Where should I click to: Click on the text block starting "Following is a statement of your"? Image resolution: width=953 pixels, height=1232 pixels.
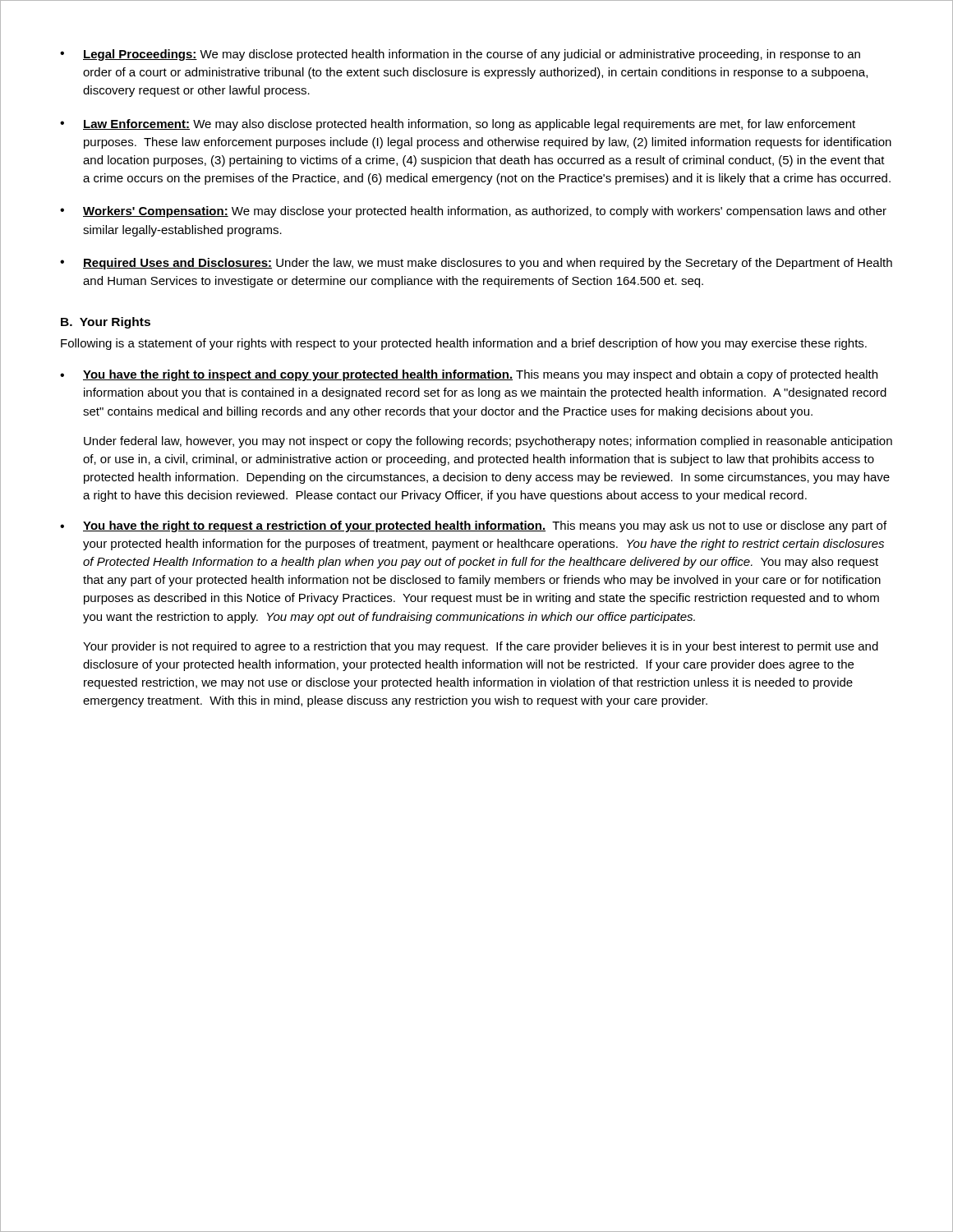464,343
